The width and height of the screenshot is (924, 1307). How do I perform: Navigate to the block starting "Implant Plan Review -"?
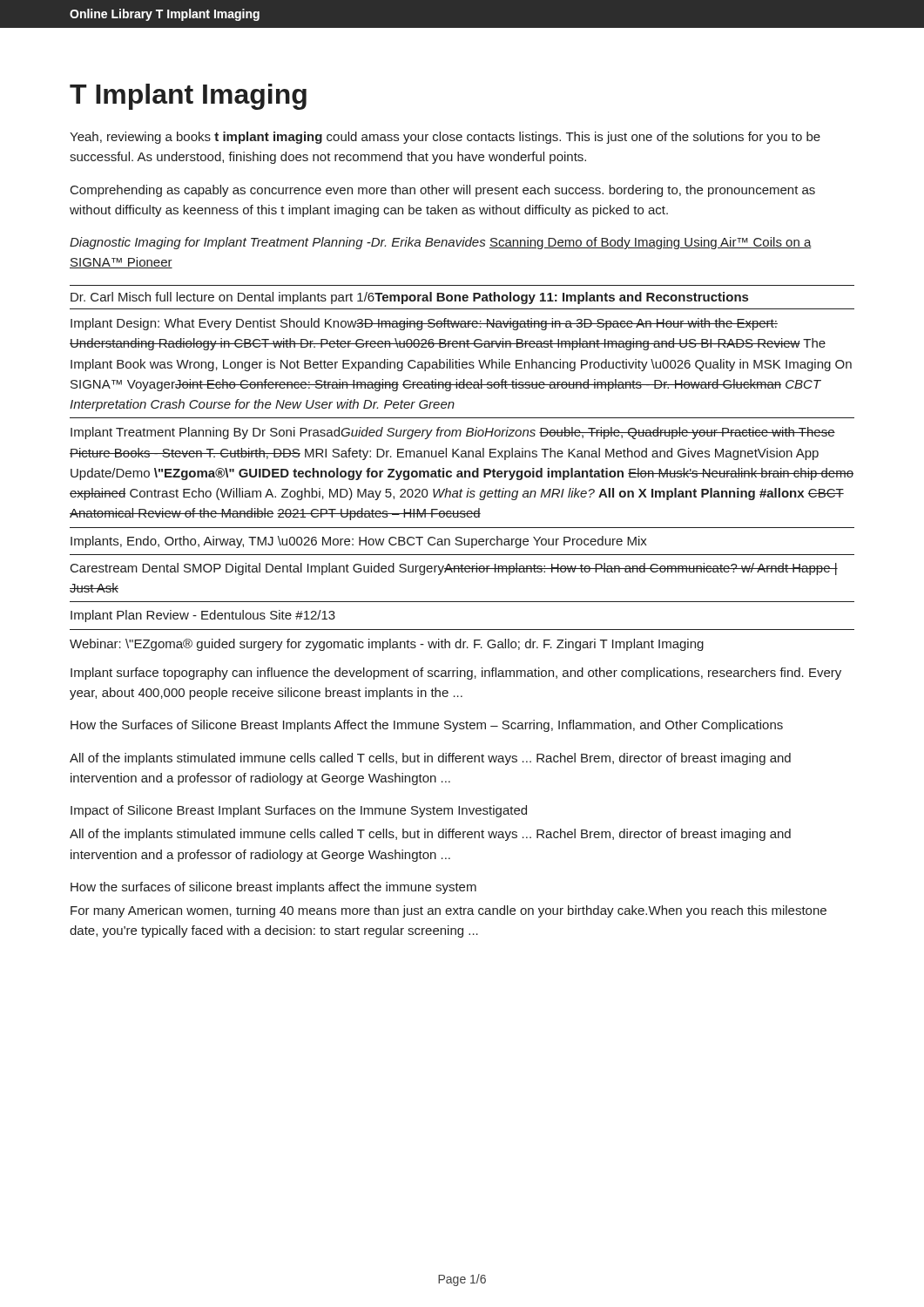(203, 616)
